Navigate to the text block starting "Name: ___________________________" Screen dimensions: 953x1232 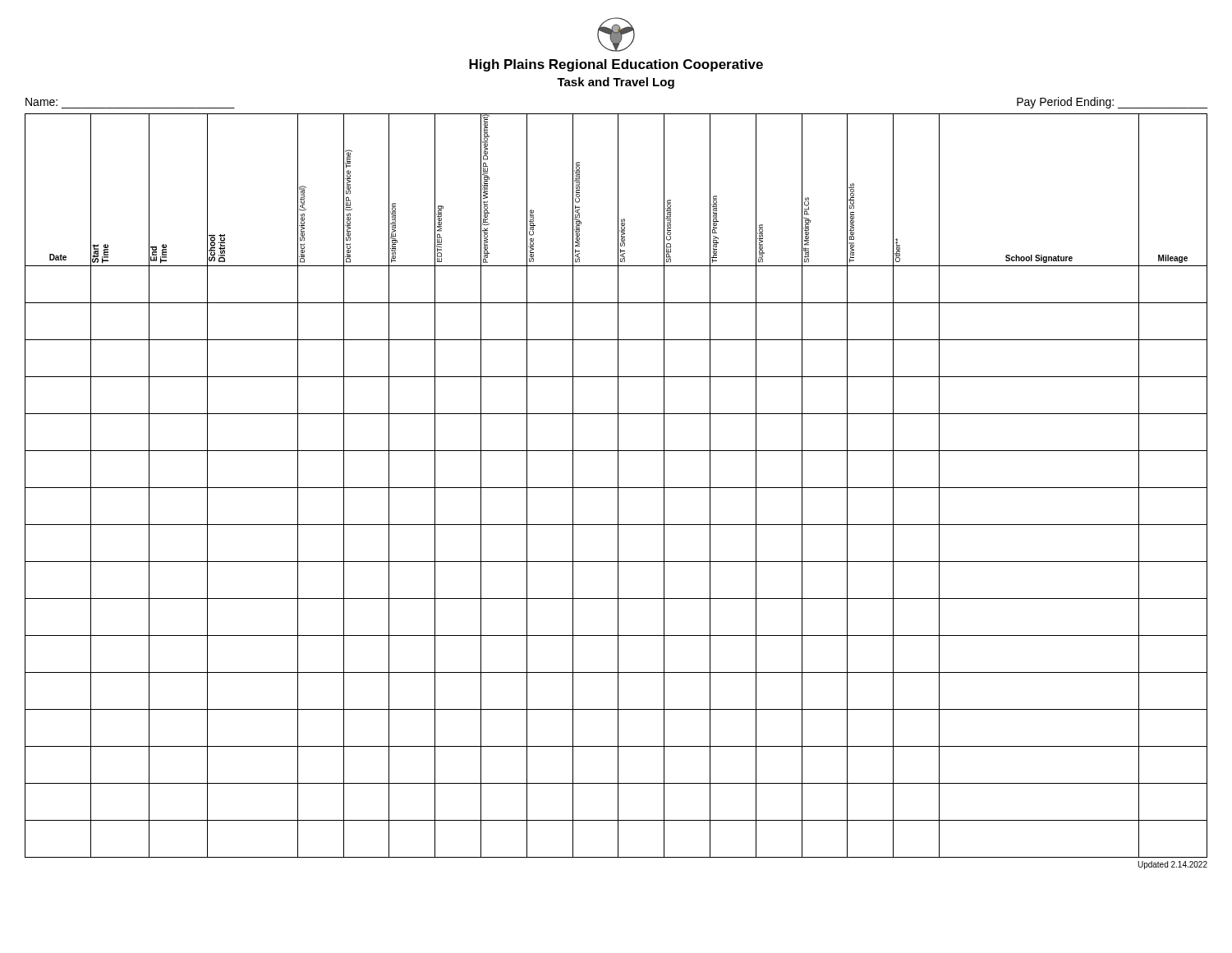[129, 101]
